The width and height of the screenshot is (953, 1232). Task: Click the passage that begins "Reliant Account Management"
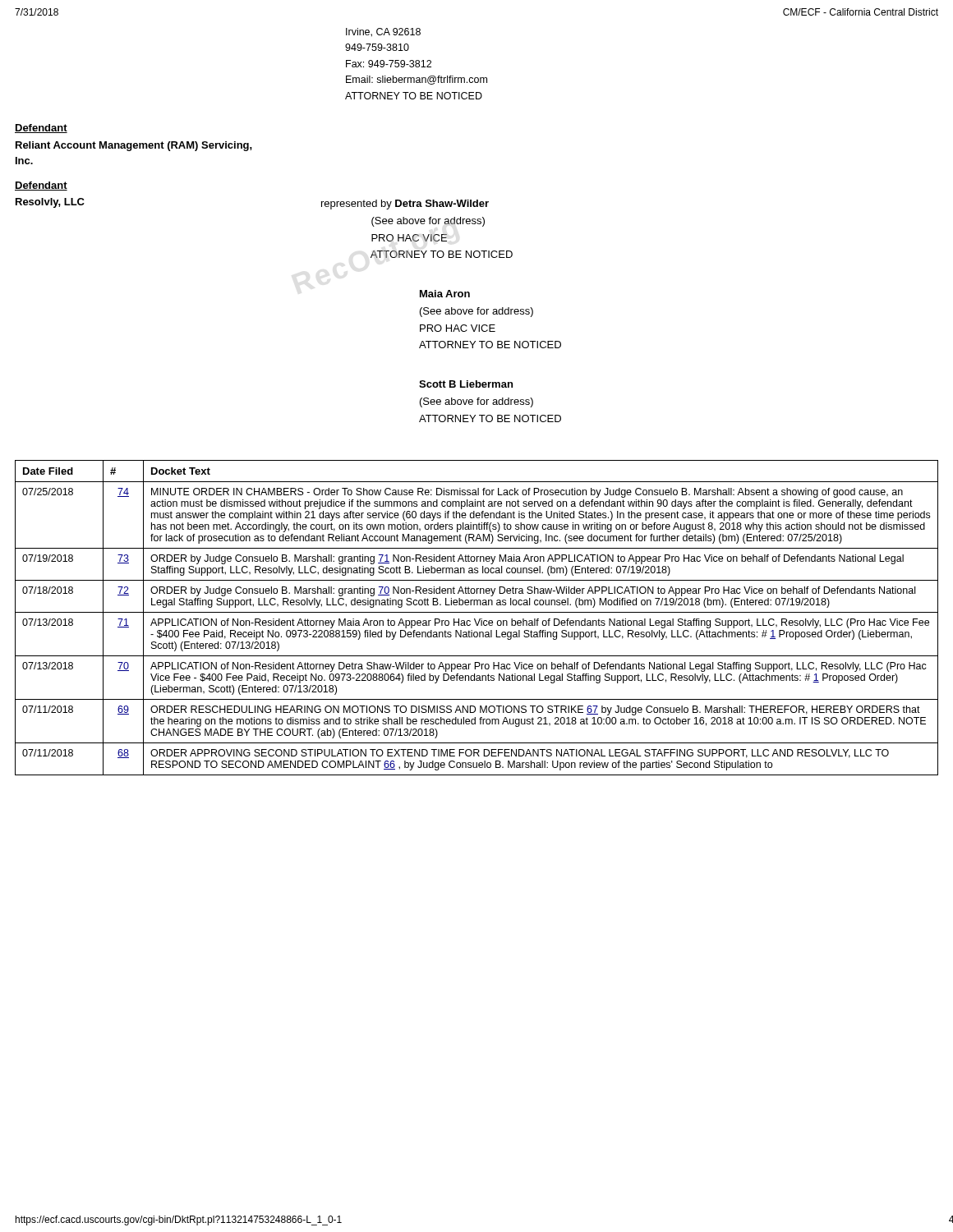[x=134, y=153]
